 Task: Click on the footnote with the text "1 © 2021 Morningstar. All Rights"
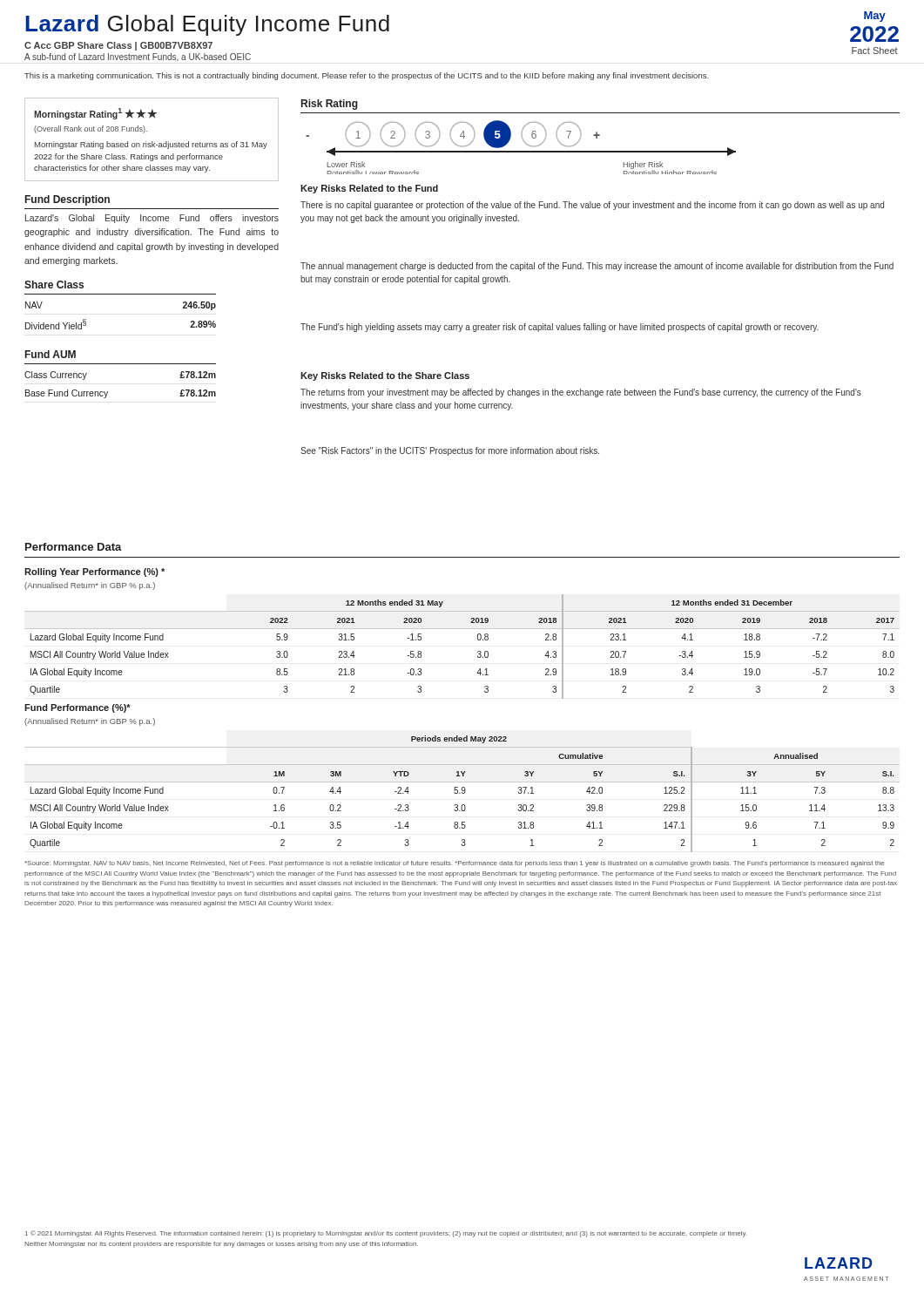[386, 1238]
